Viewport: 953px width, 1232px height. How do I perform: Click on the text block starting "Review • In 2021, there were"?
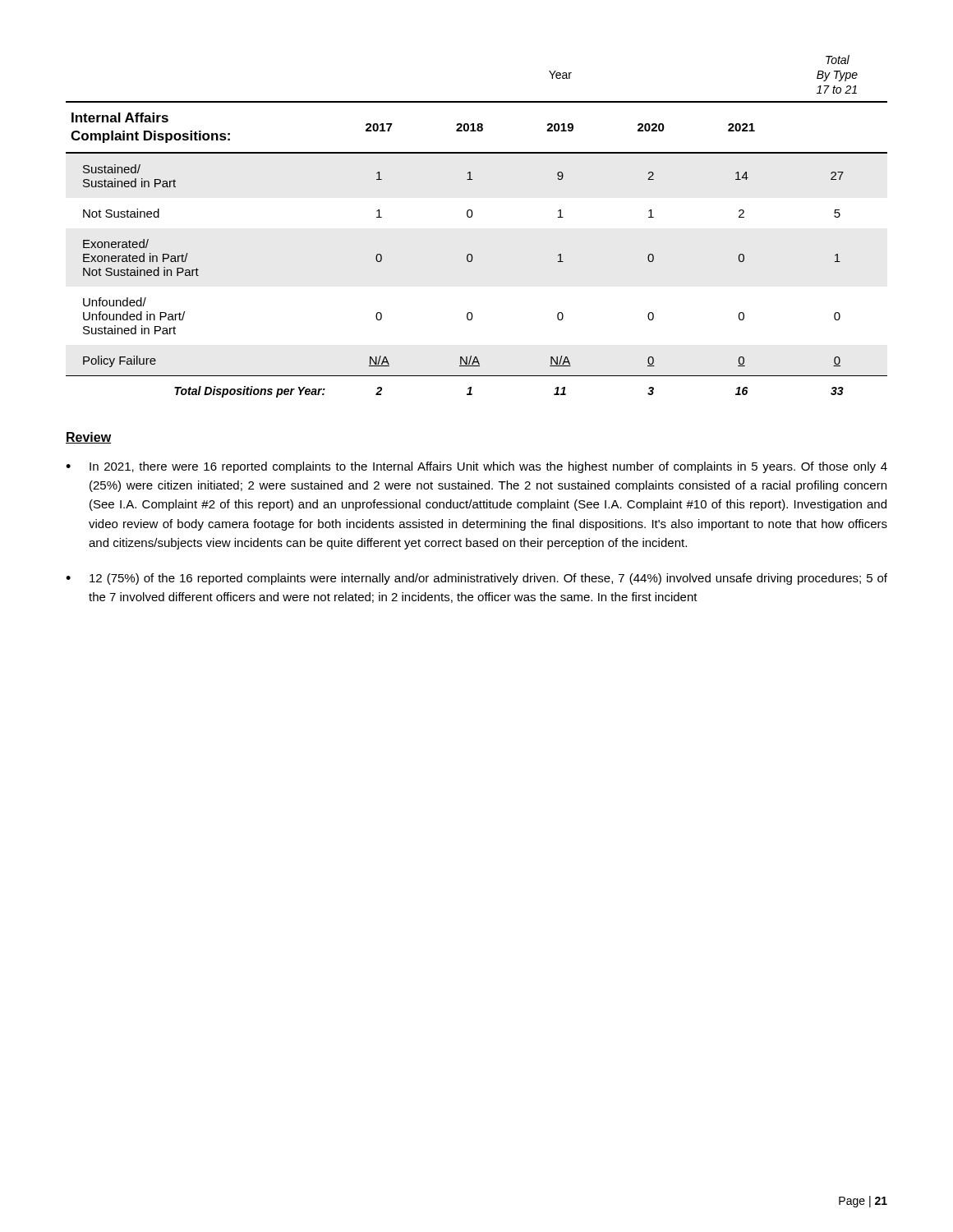tap(476, 518)
